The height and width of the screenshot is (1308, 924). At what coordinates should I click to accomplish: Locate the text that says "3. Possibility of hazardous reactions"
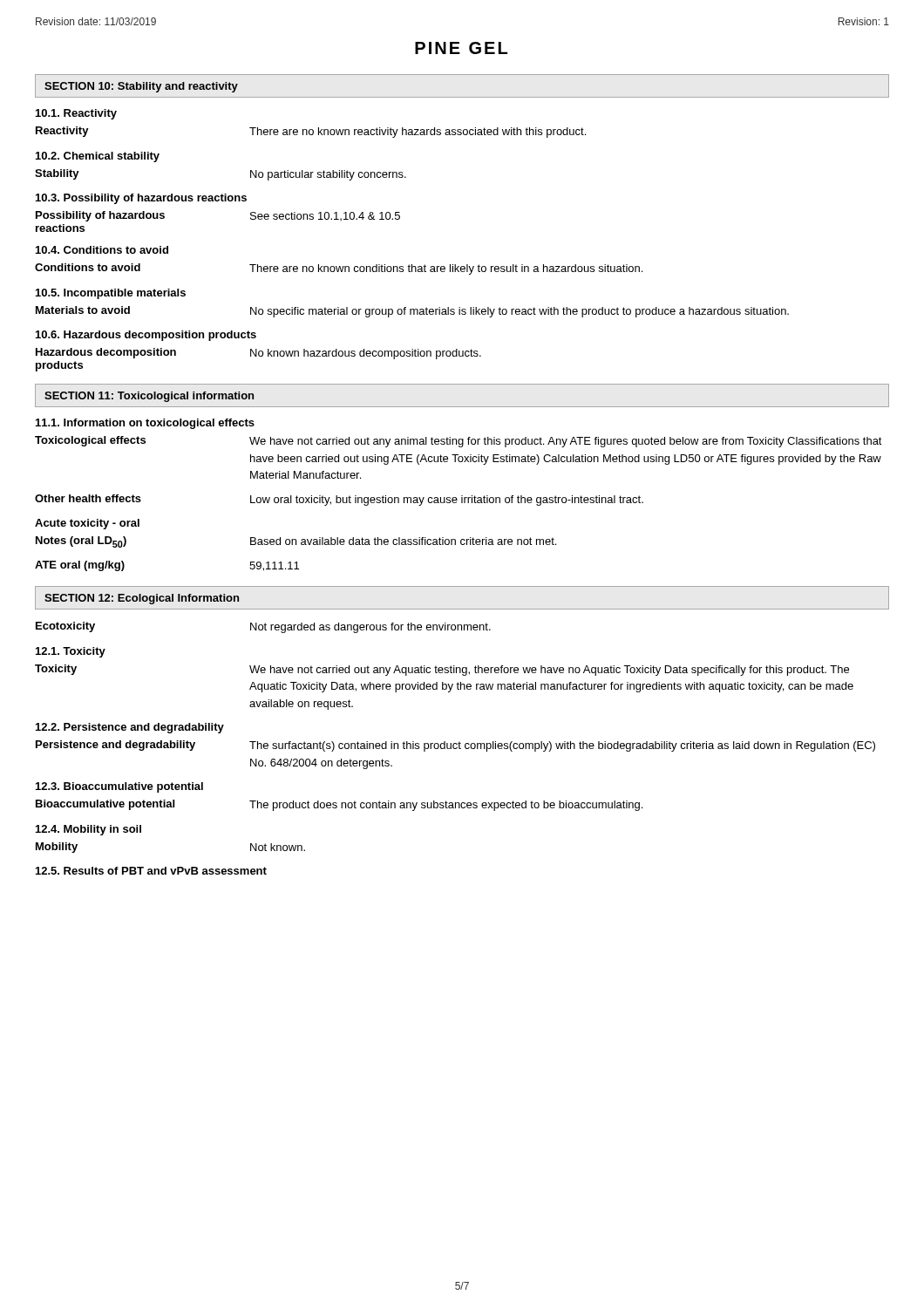click(x=141, y=198)
